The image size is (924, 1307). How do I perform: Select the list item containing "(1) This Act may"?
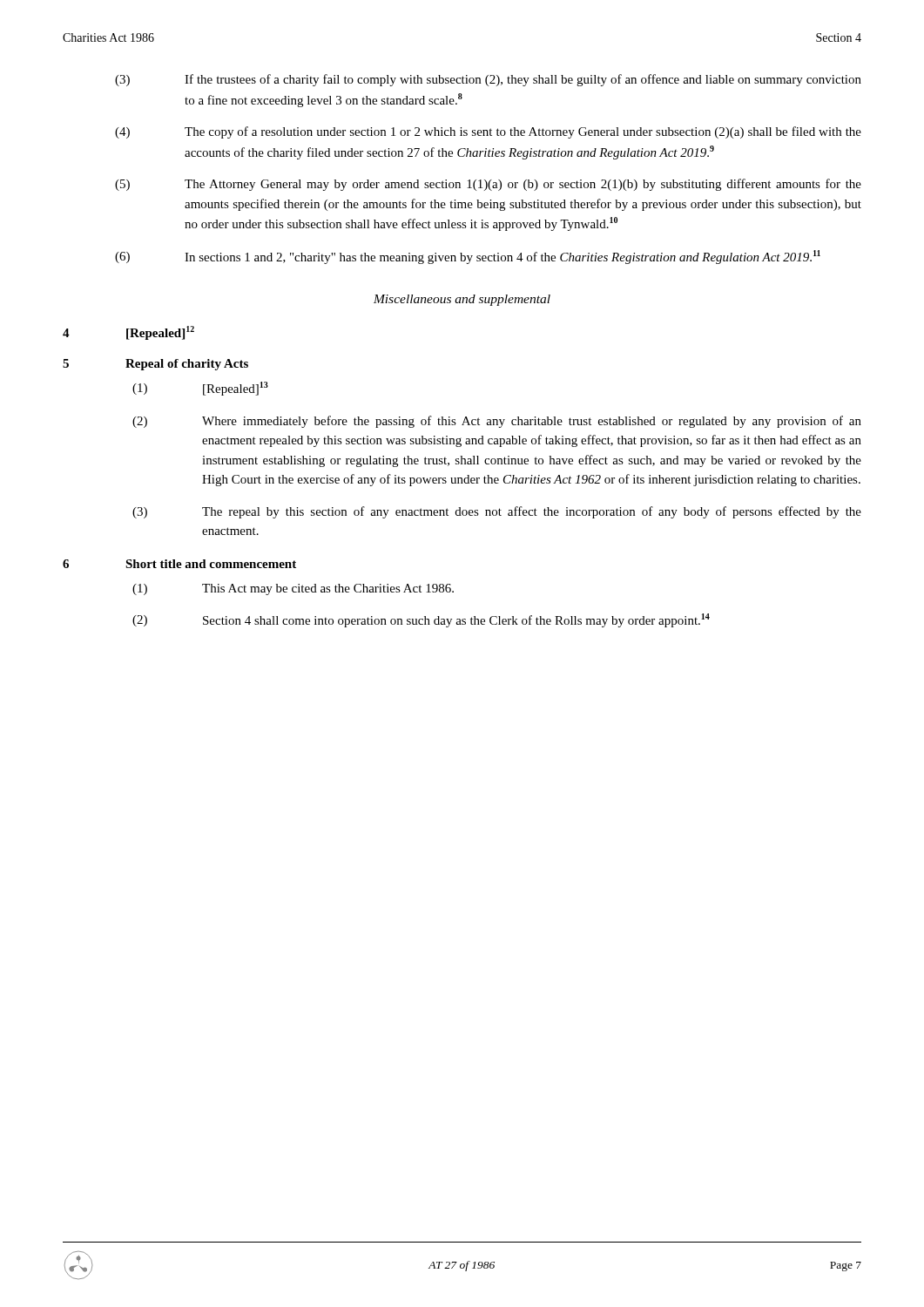pyautogui.click(x=462, y=588)
